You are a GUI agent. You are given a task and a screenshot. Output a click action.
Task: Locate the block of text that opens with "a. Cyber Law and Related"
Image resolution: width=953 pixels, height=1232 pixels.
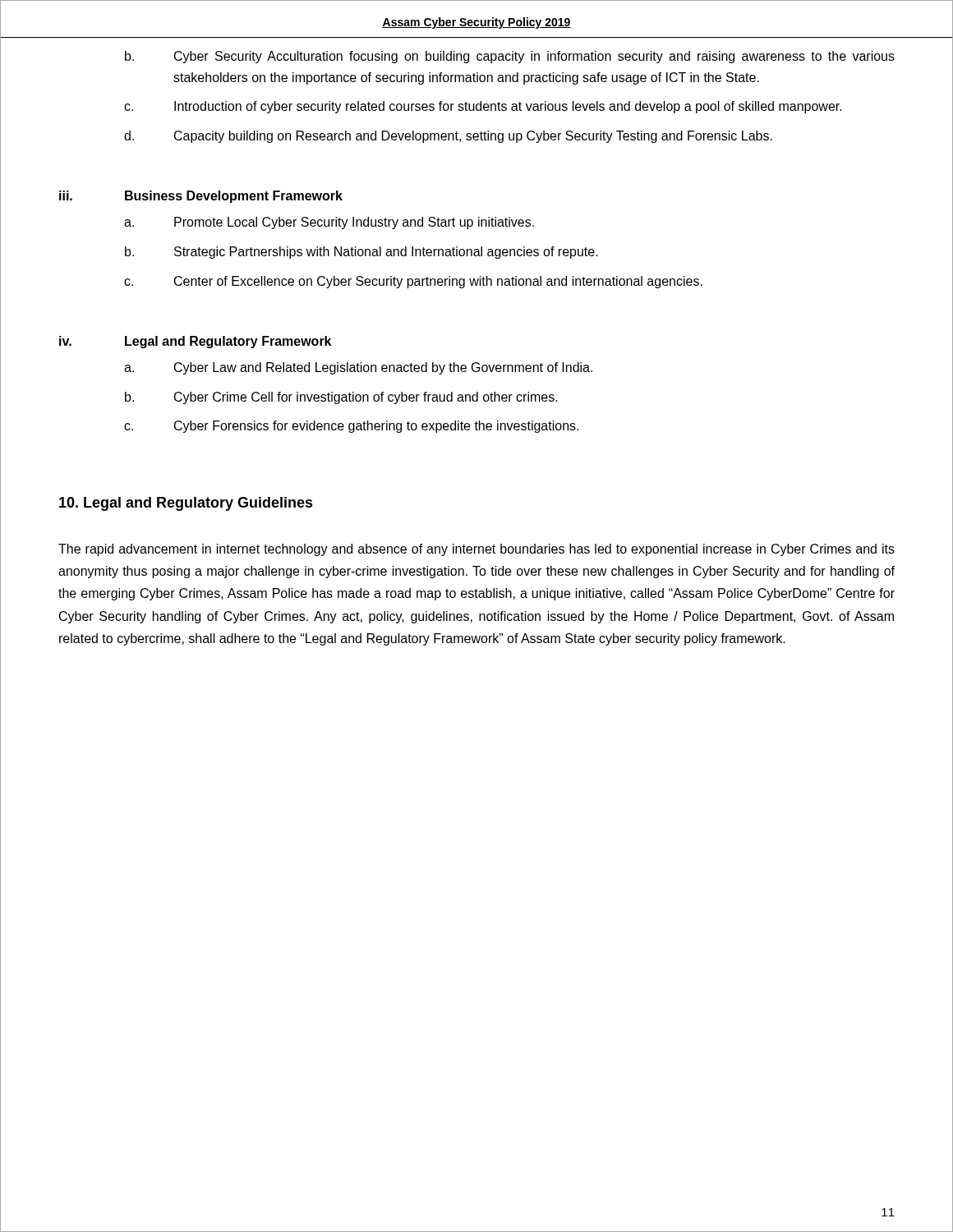(x=476, y=368)
